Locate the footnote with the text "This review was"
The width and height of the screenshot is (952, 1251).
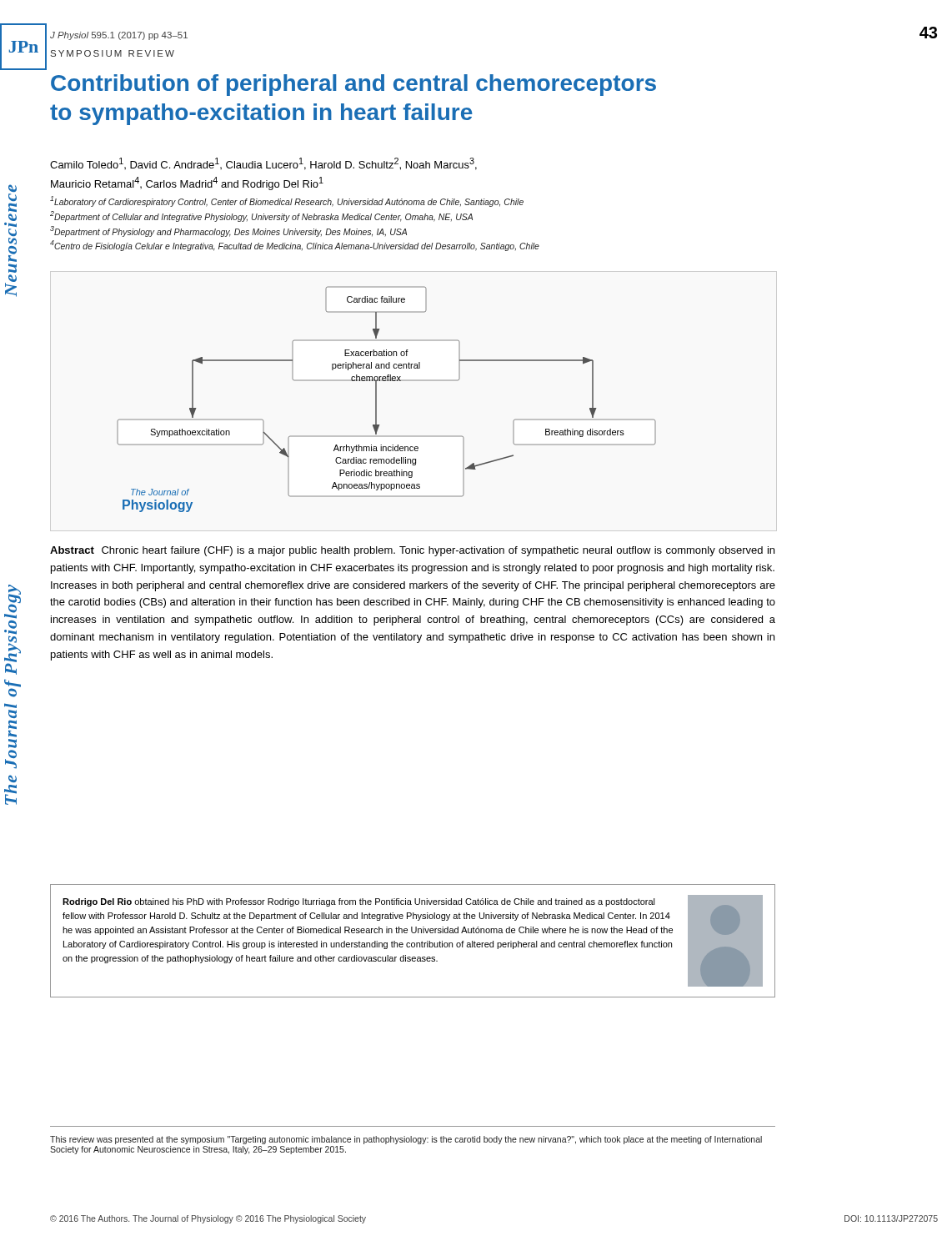pos(406,1144)
